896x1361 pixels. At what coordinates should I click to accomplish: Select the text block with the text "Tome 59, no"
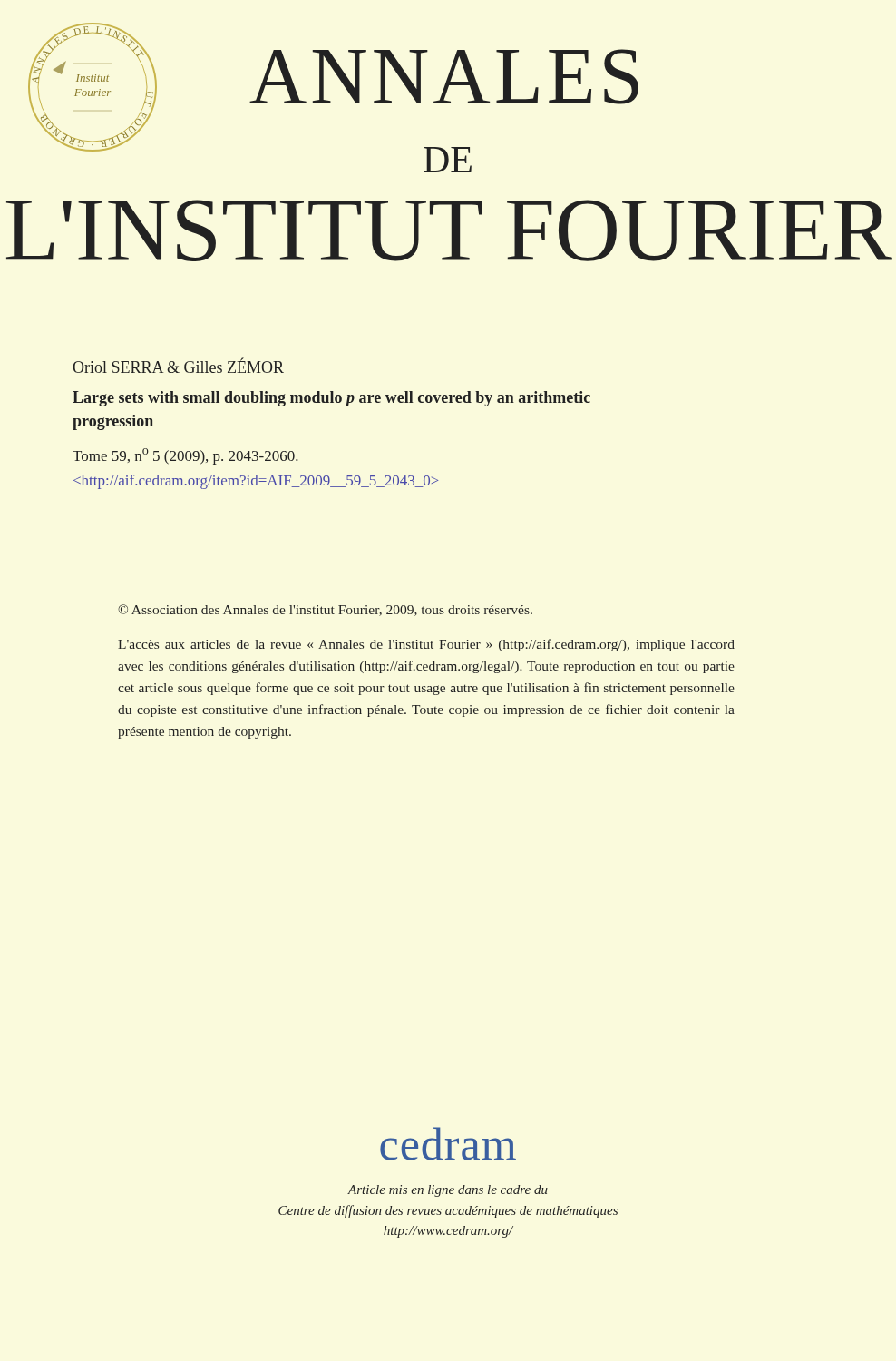click(x=186, y=453)
